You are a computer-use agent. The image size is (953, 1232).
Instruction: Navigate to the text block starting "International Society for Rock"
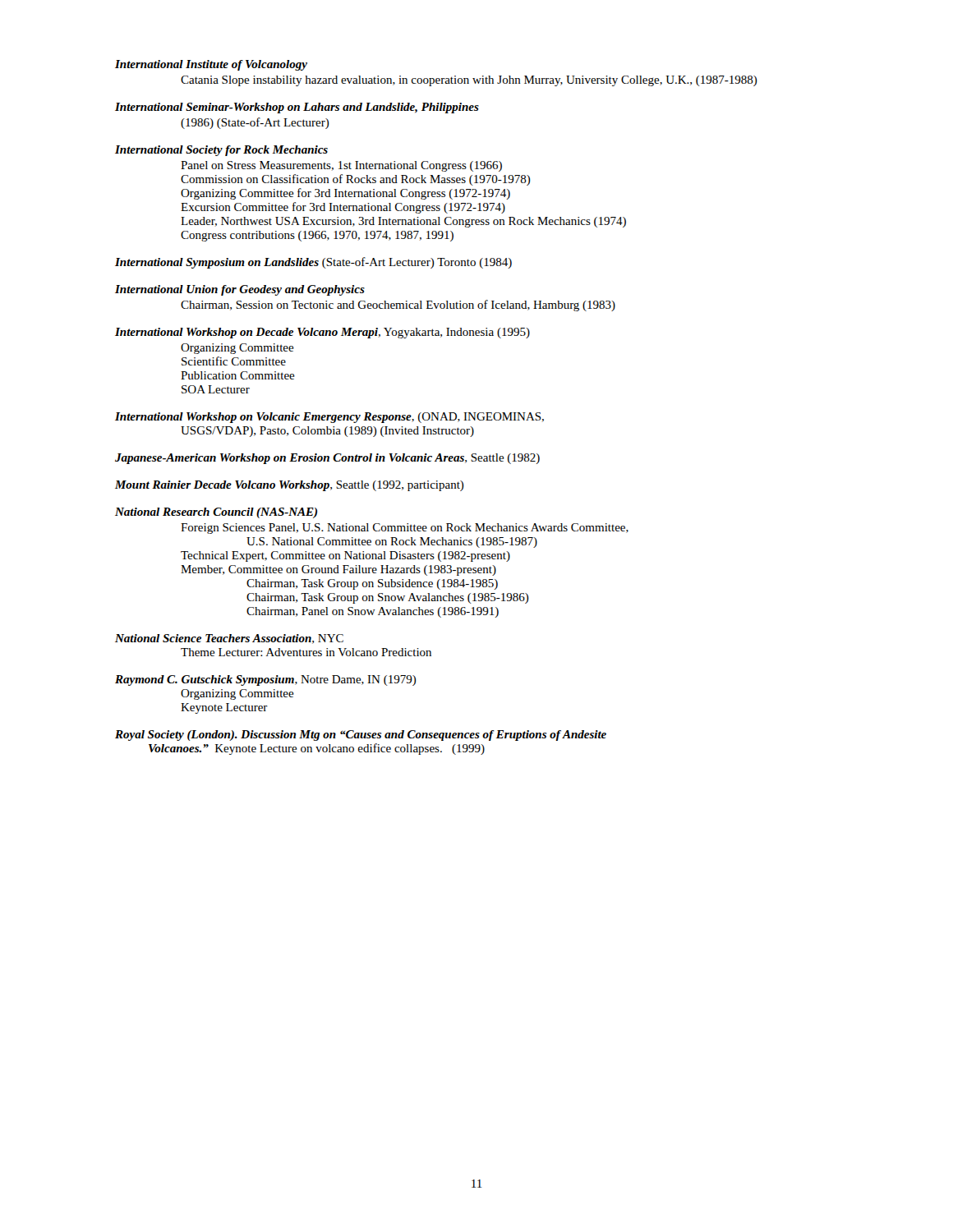221,150
